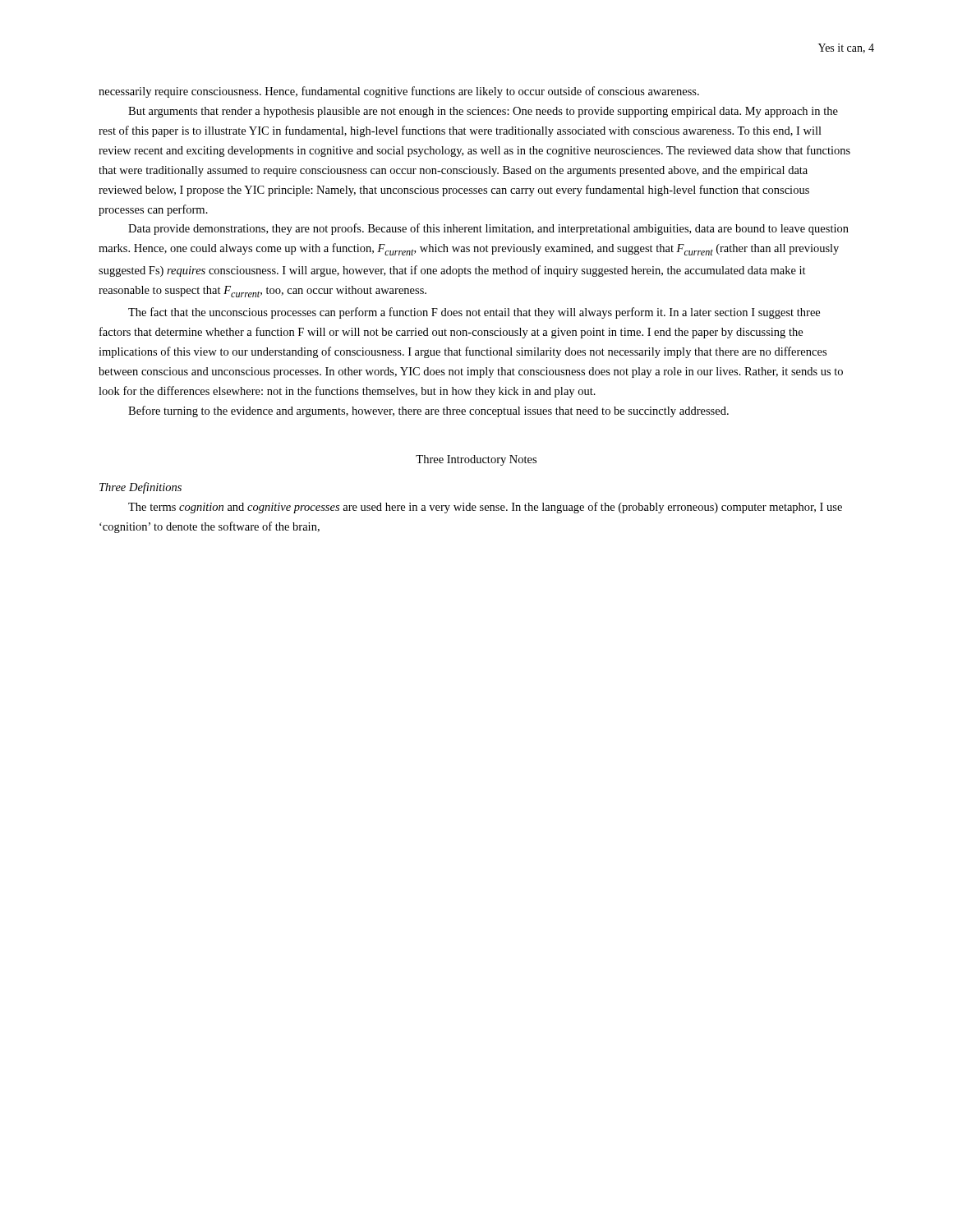Where is the passage that starts "Before turning to the evidence"?

[476, 411]
